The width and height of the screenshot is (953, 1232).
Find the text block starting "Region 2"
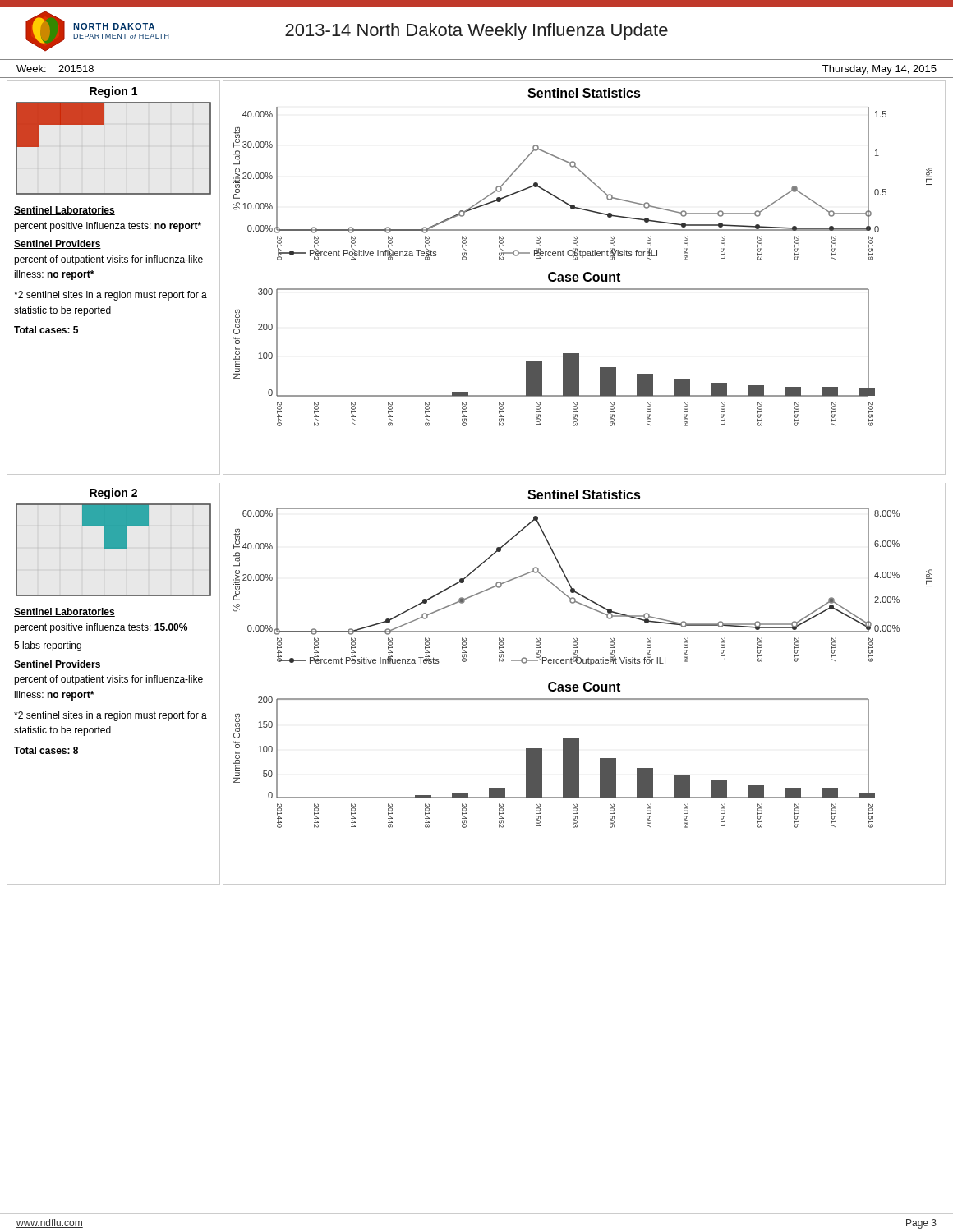click(113, 493)
